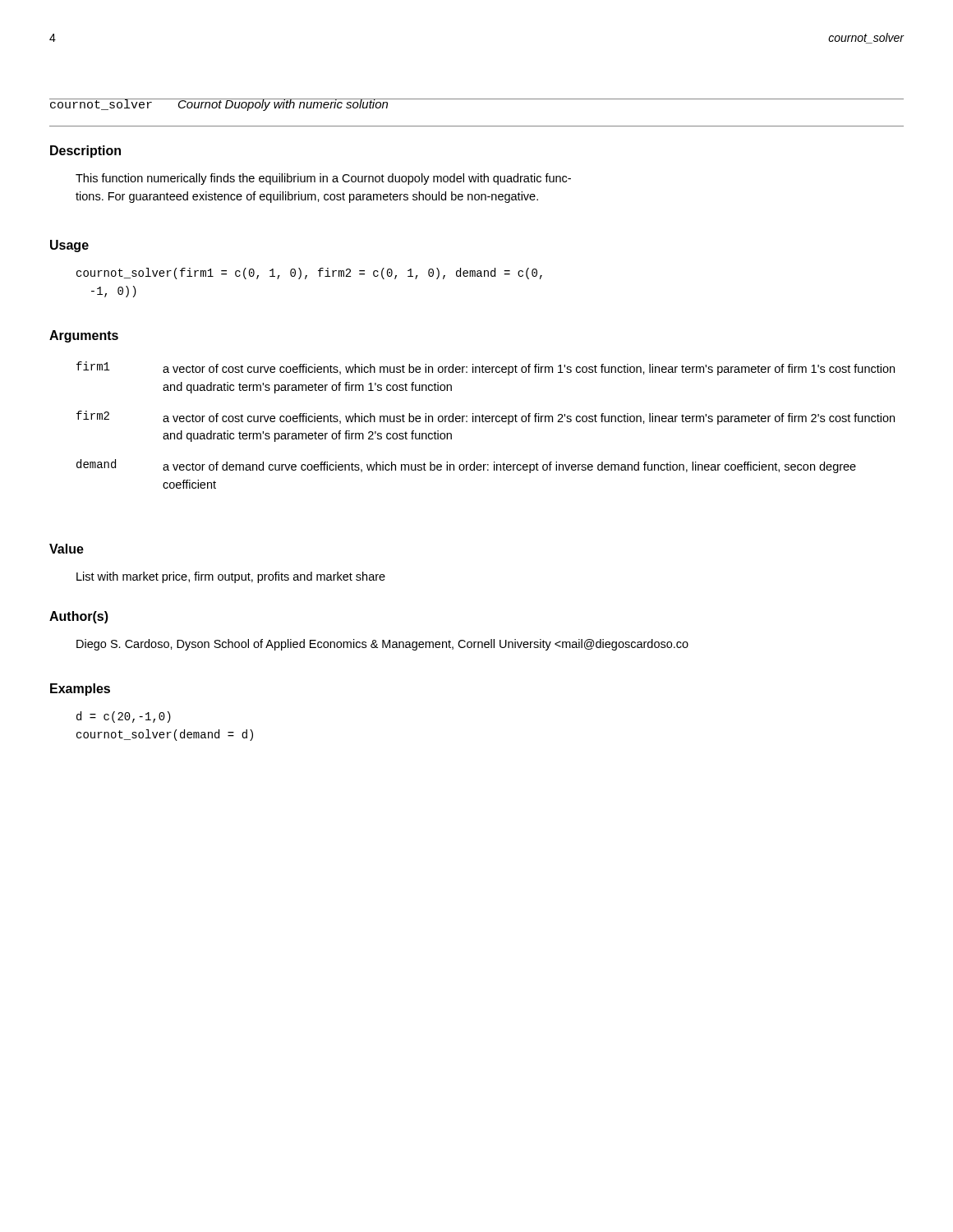The width and height of the screenshot is (953, 1232).
Task: Select the element starting "d = c(20,-1,0) cournot_solver(demand ="
Action: (x=124, y=717)
